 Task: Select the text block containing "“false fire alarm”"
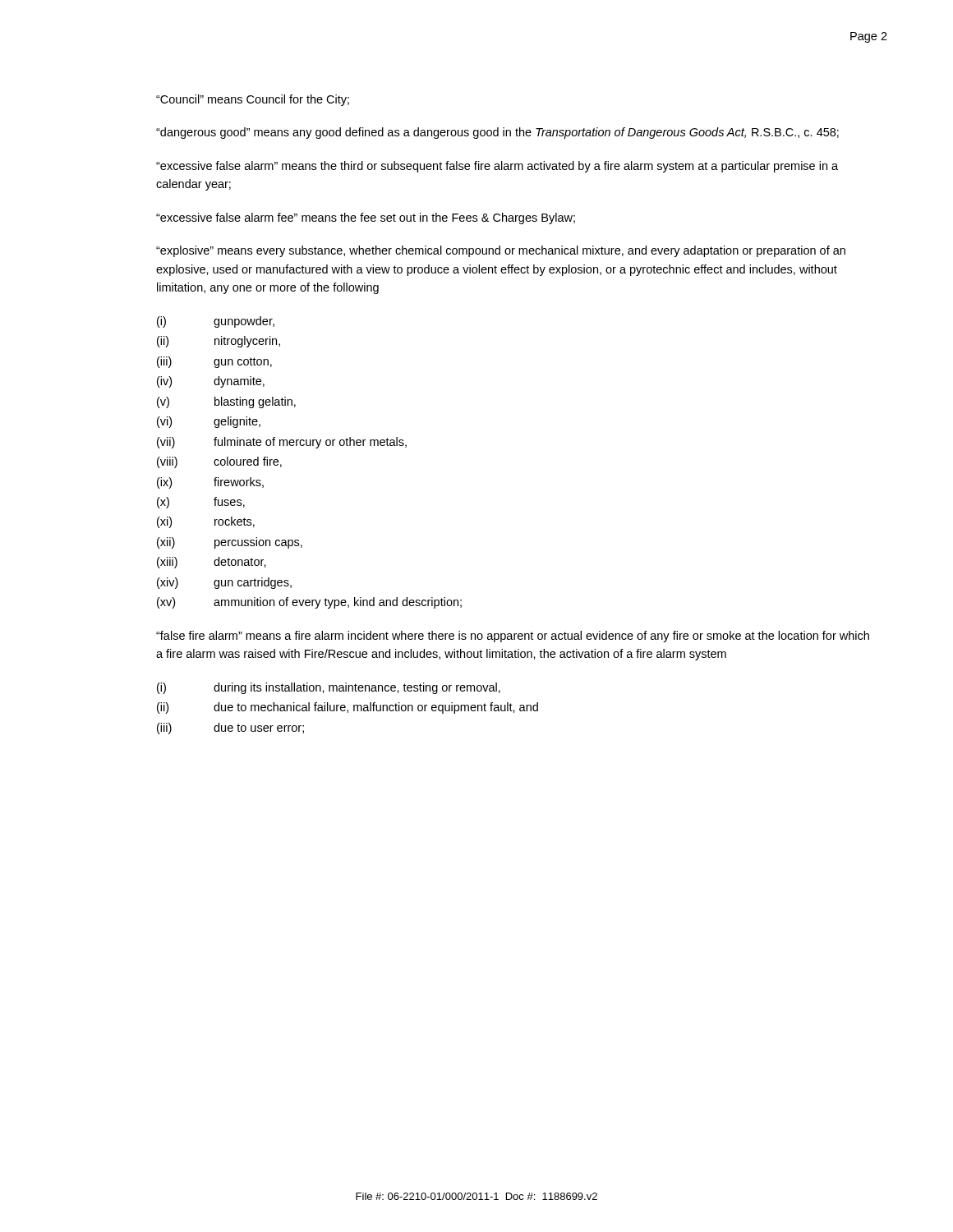[513, 645]
